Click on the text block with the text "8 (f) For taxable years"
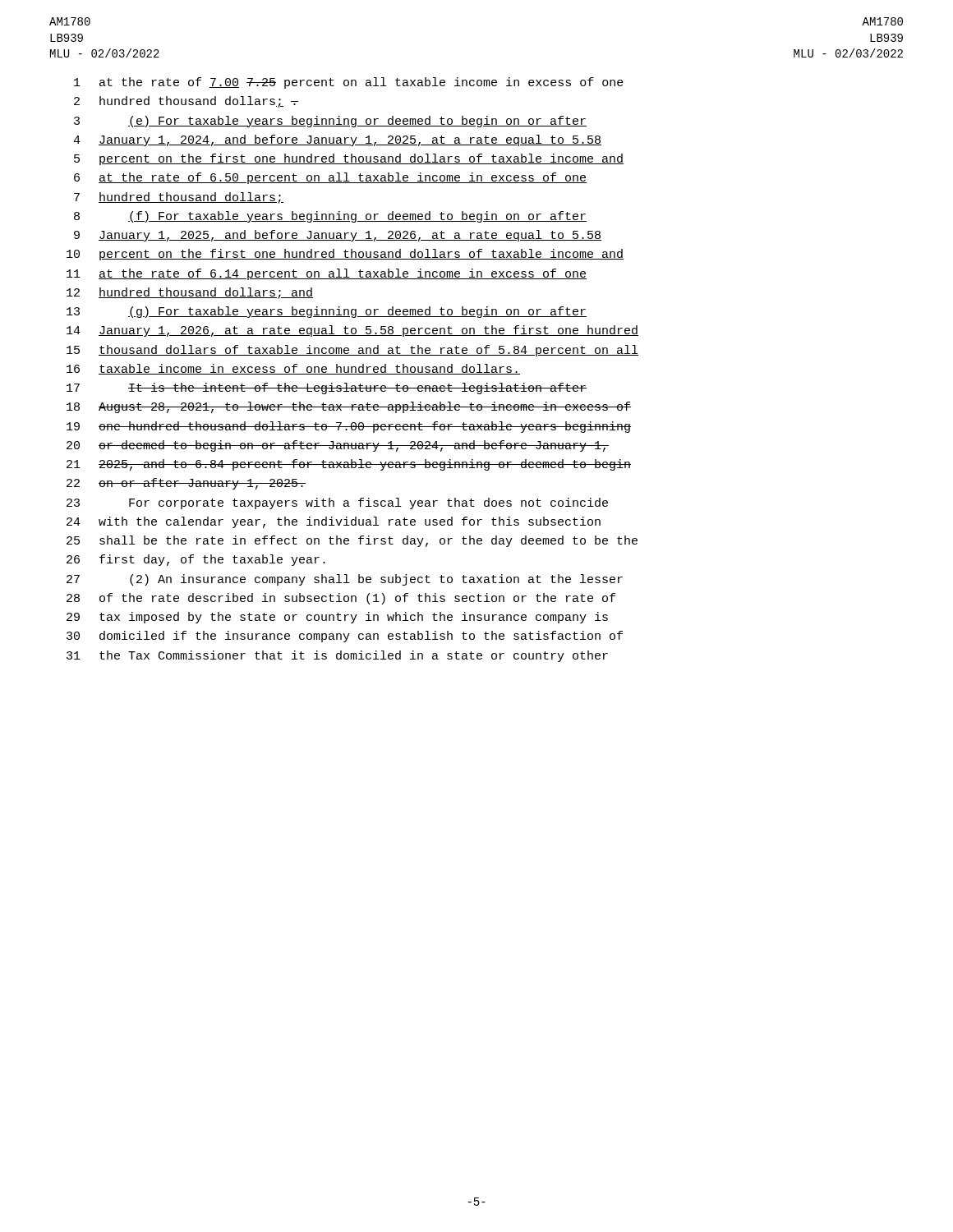The height and width of the screenshot is (1232, 953). tap(476, 217)
